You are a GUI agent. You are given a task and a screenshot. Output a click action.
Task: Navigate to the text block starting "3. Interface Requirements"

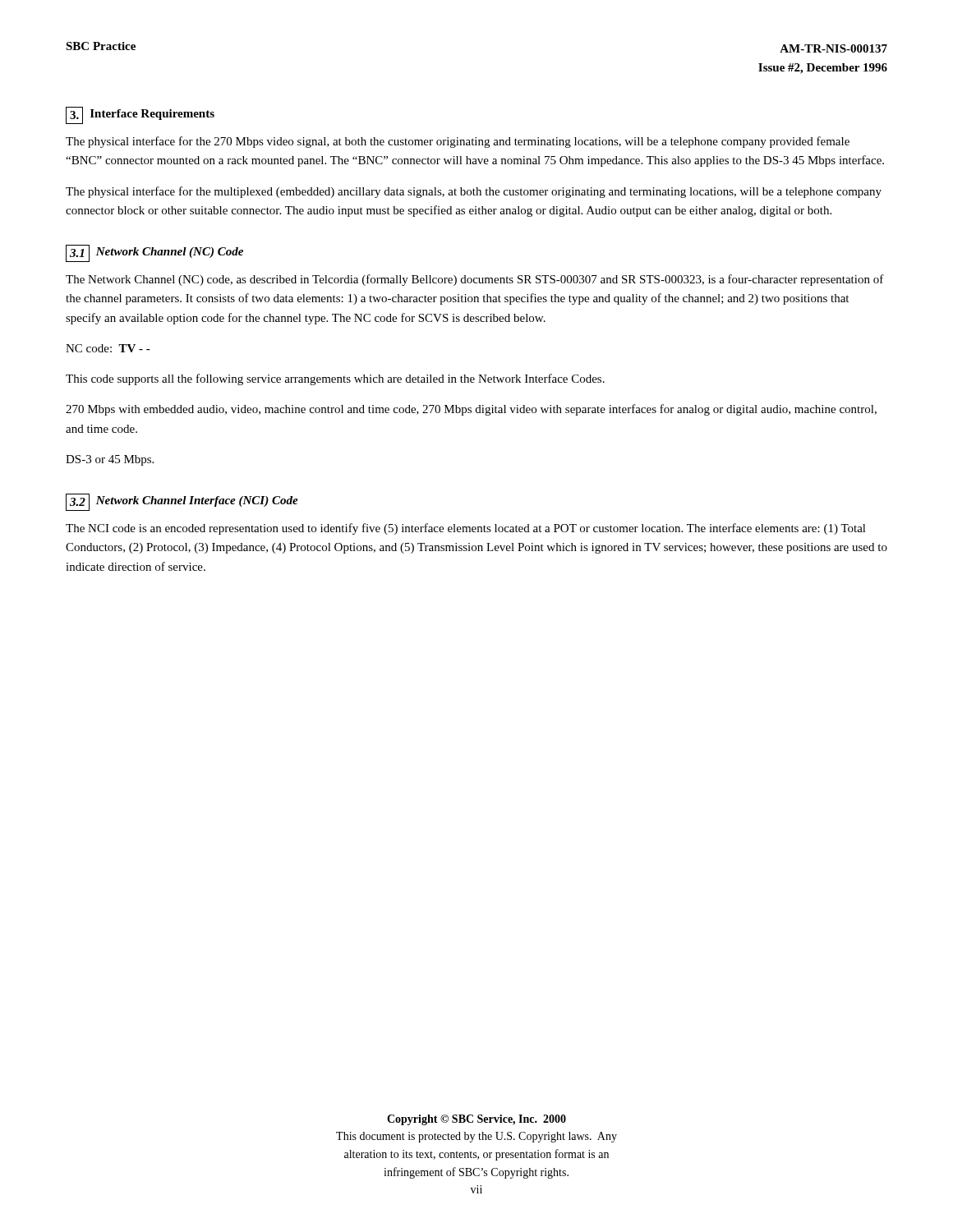140,115
